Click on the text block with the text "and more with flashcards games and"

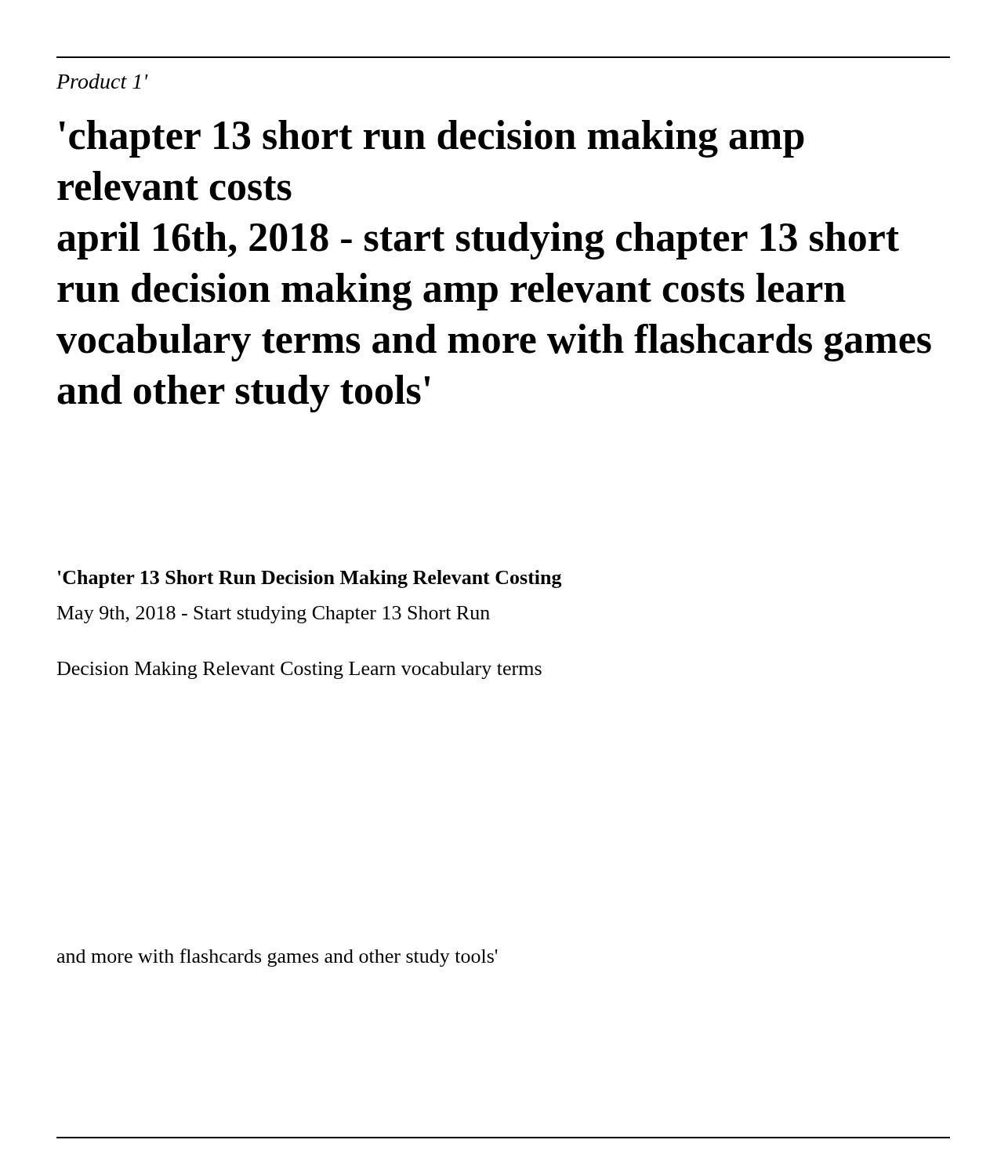[x=277, y=956]
